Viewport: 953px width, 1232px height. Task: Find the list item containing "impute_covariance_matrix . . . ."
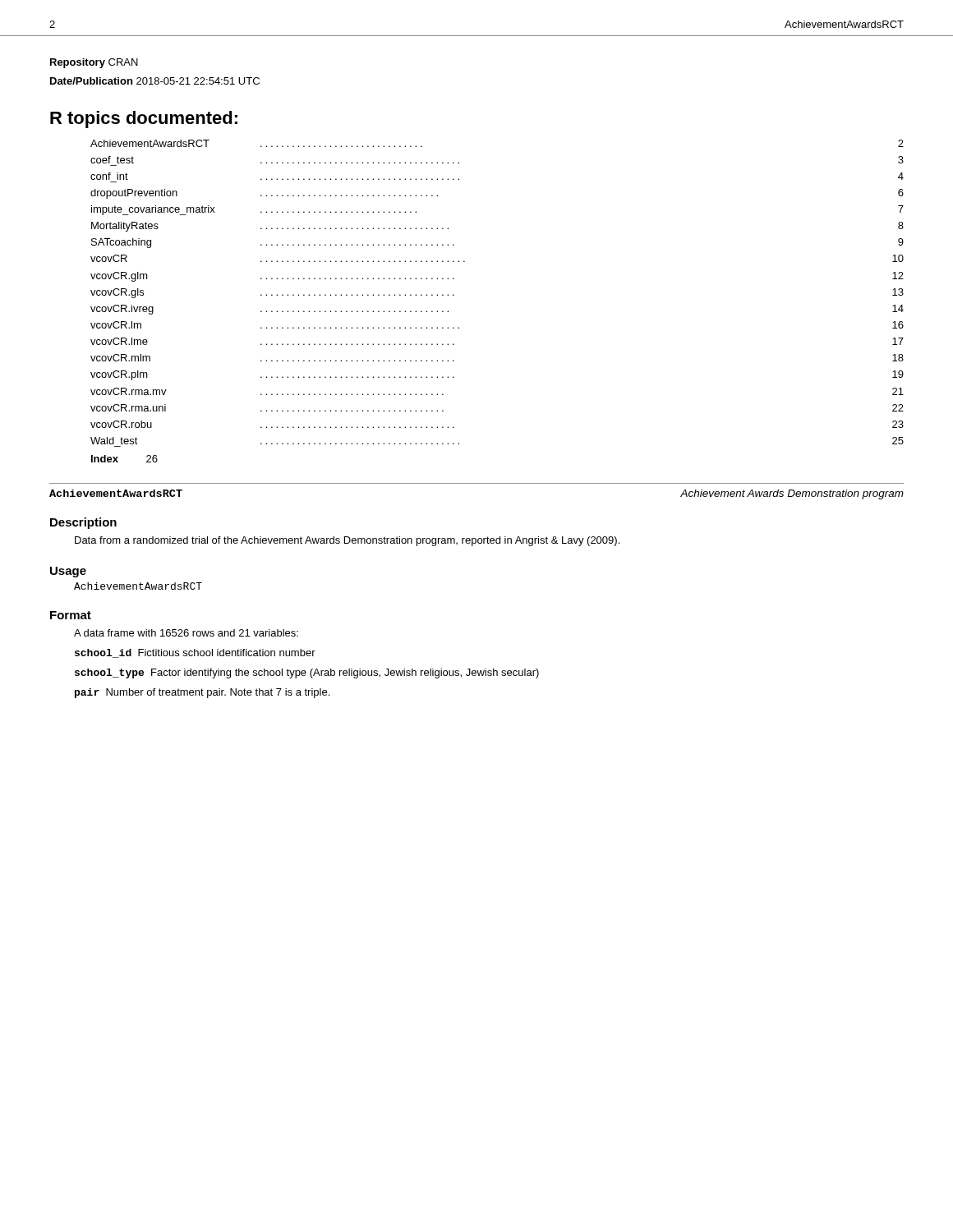pyautogui.click(x=156, y=210)
